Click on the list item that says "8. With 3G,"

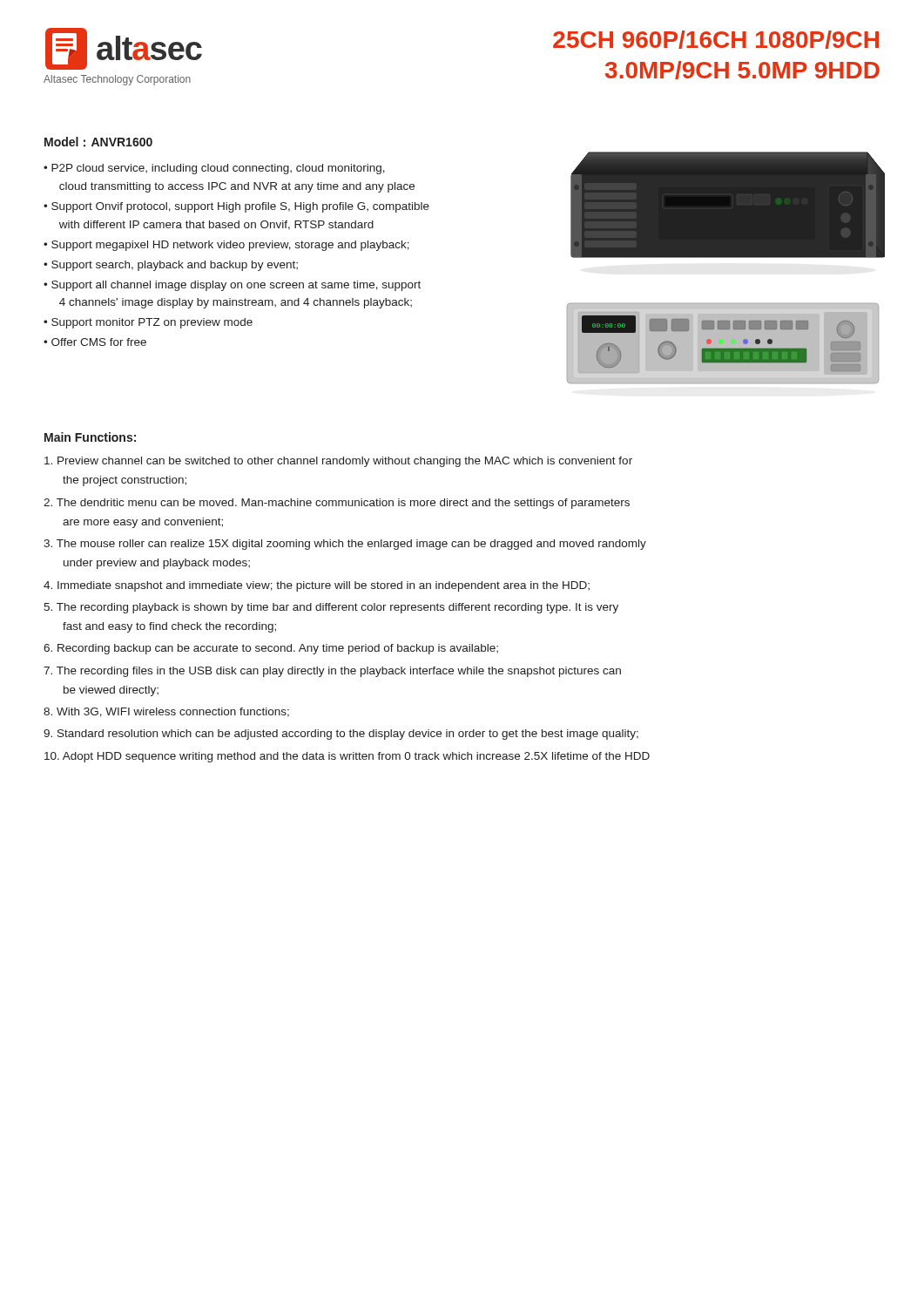click(x=167, y=712)
